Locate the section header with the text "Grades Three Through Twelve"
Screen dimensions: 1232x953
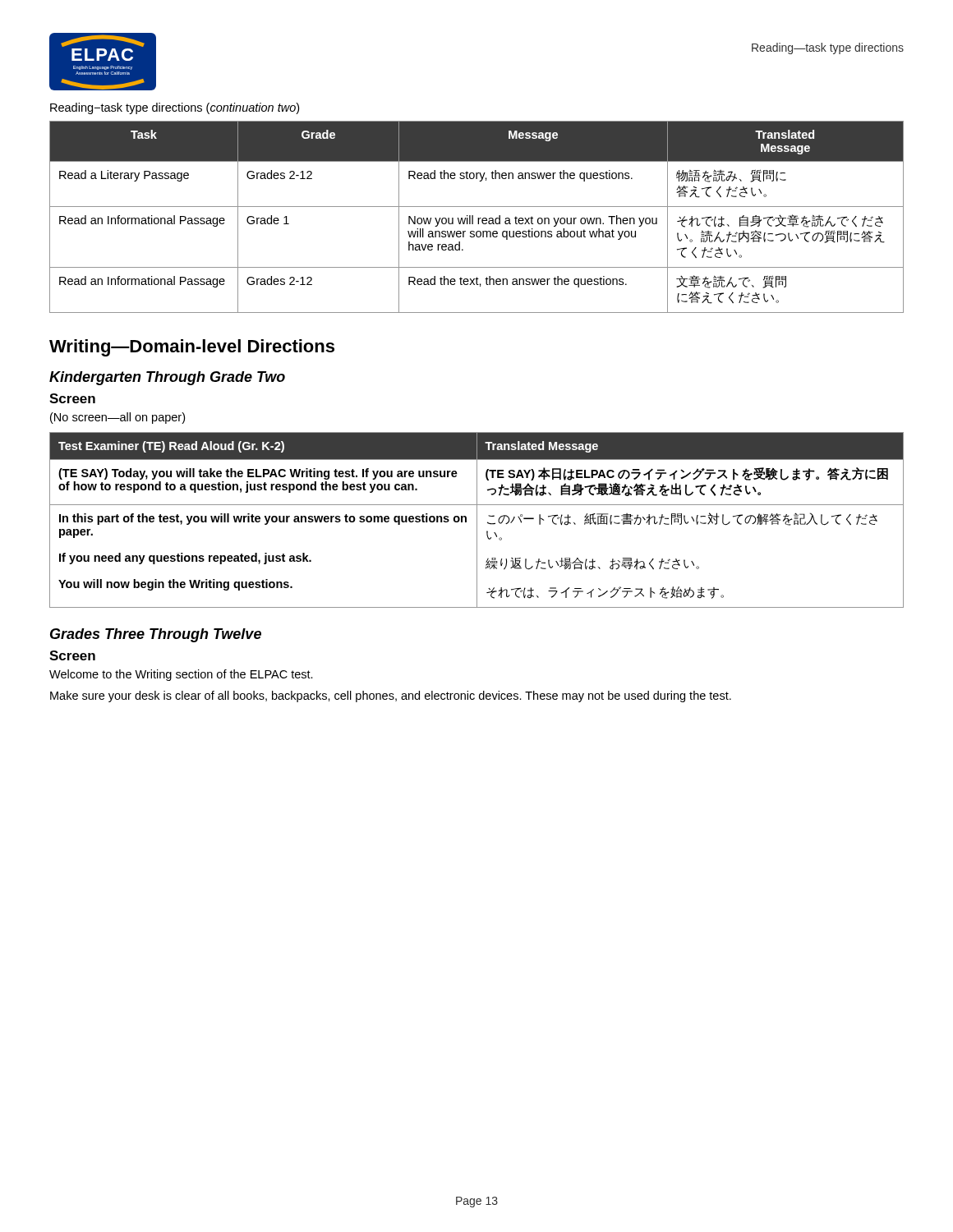(155, 634)
